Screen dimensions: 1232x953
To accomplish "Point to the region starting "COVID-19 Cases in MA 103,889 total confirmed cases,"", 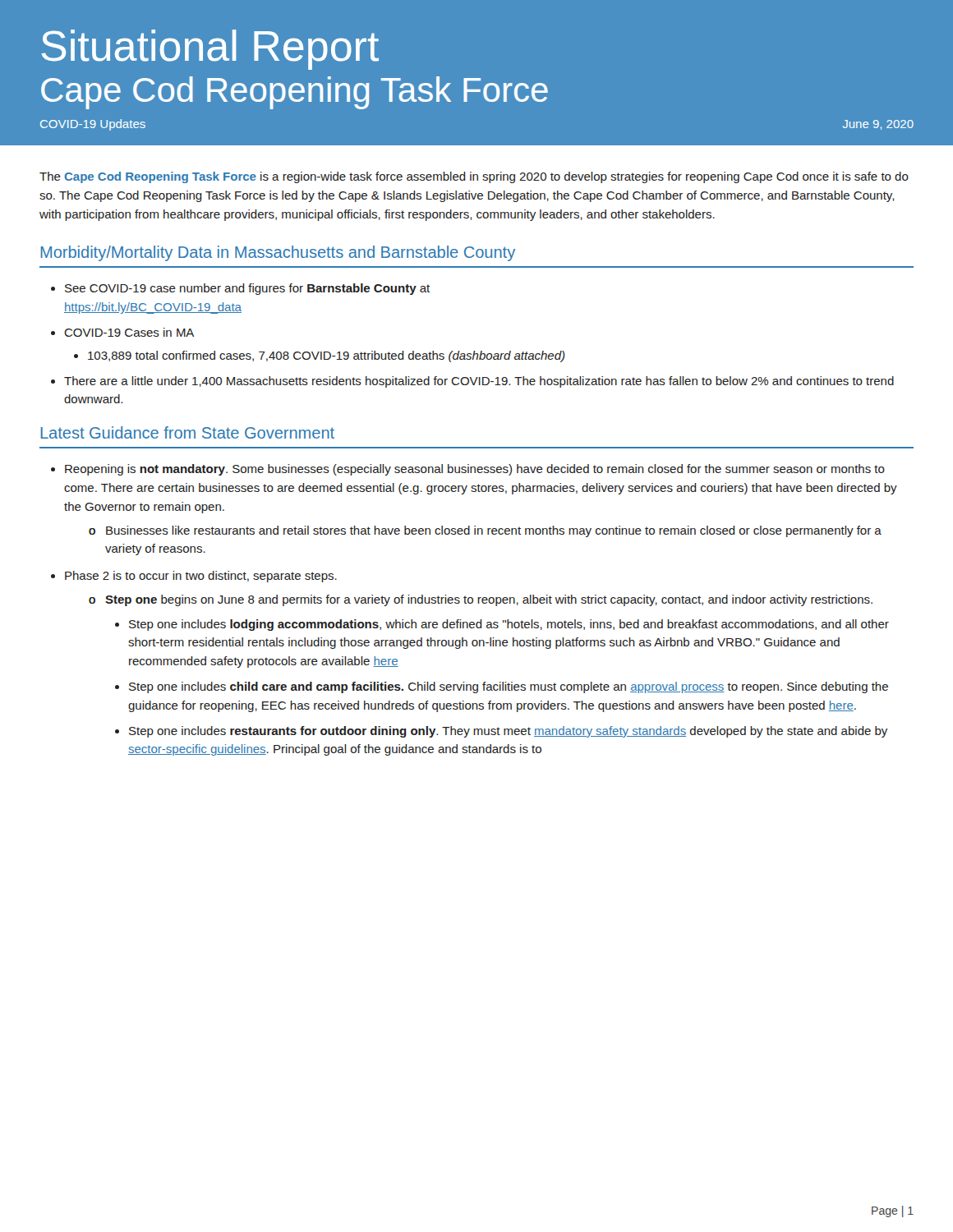I will [489, 345].
